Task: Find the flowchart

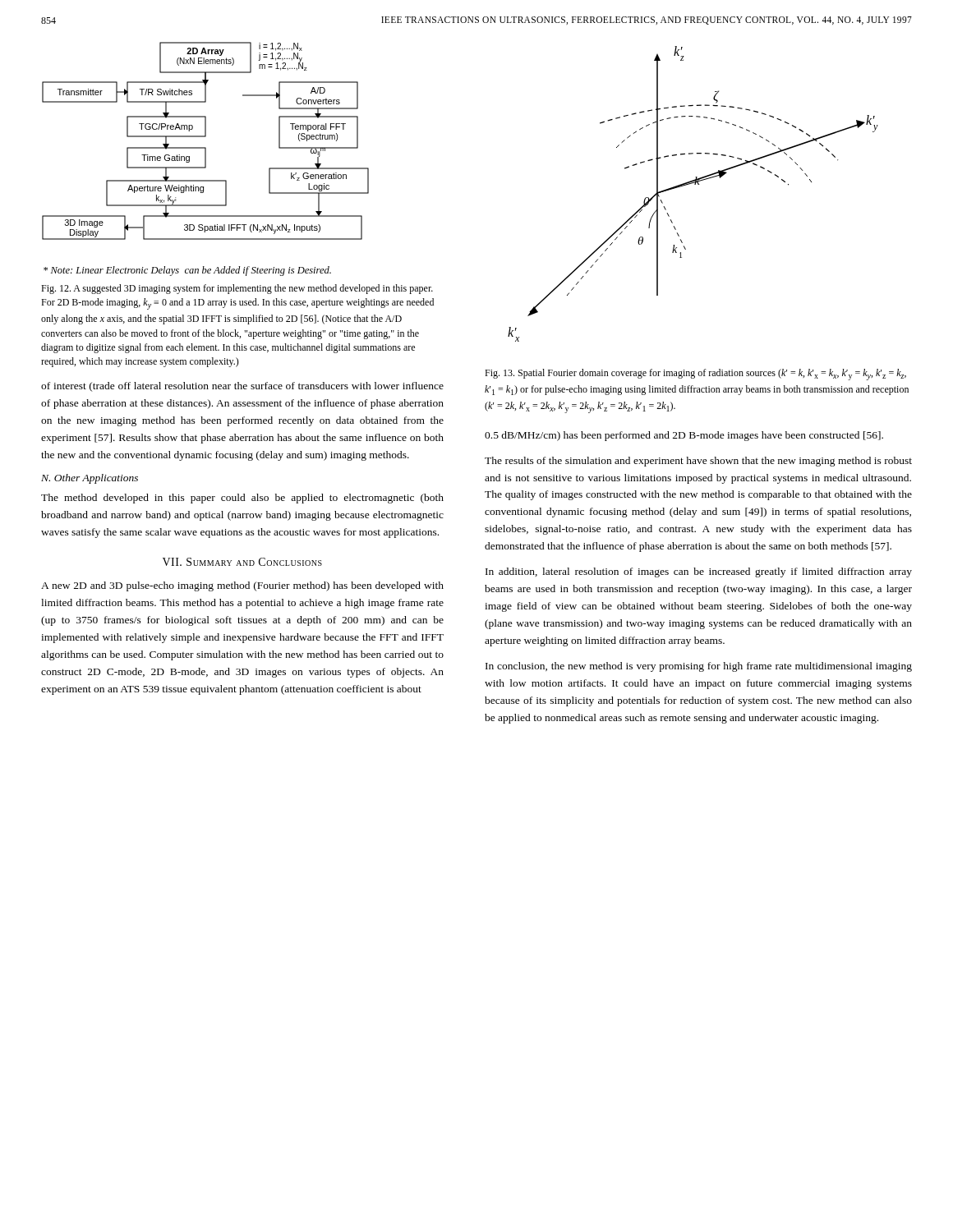Action: tap(242, 152)
